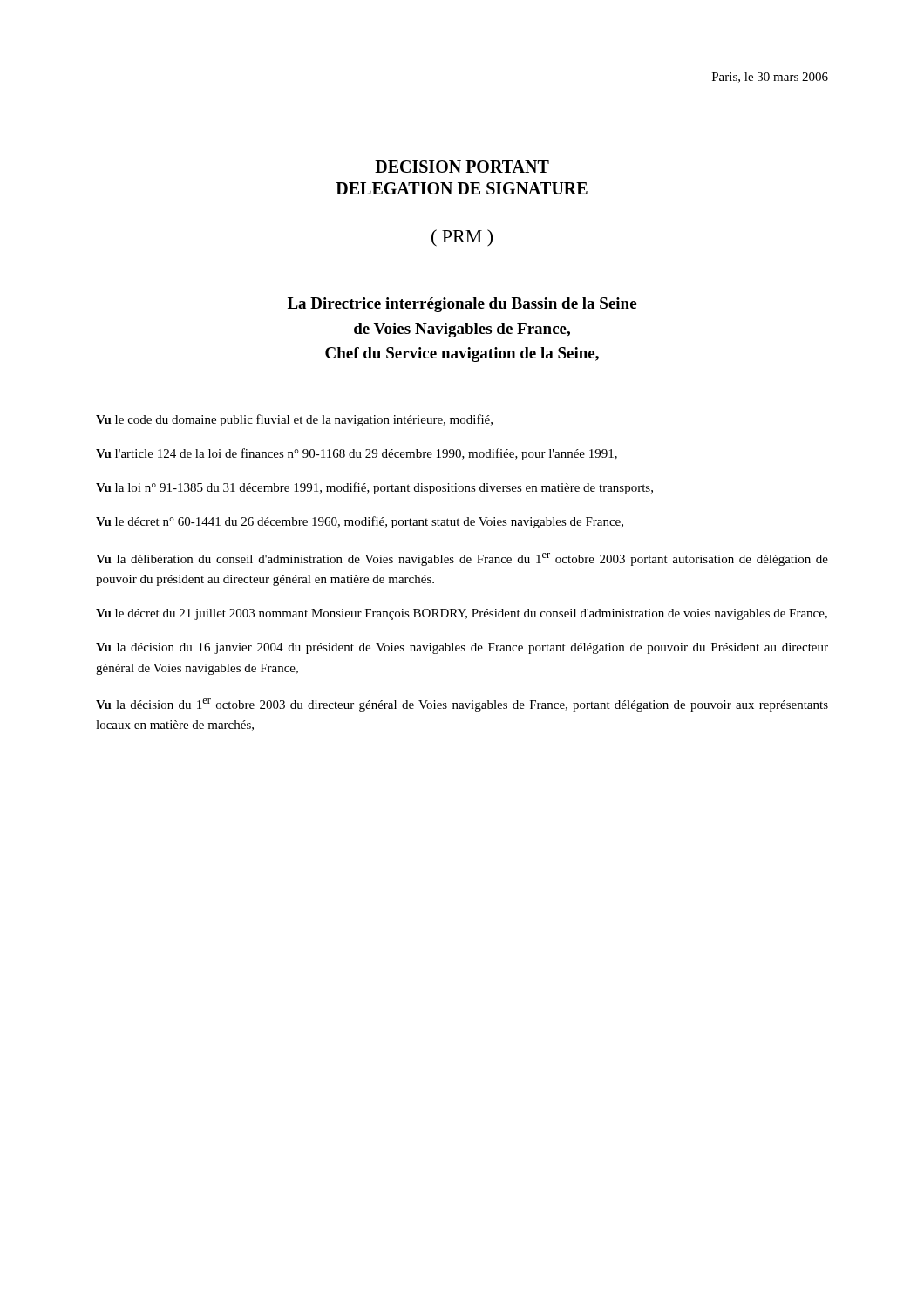
Task: Find the block starting "La Directrice interrégionale du Bassin de la"
Action: [462, 328]
